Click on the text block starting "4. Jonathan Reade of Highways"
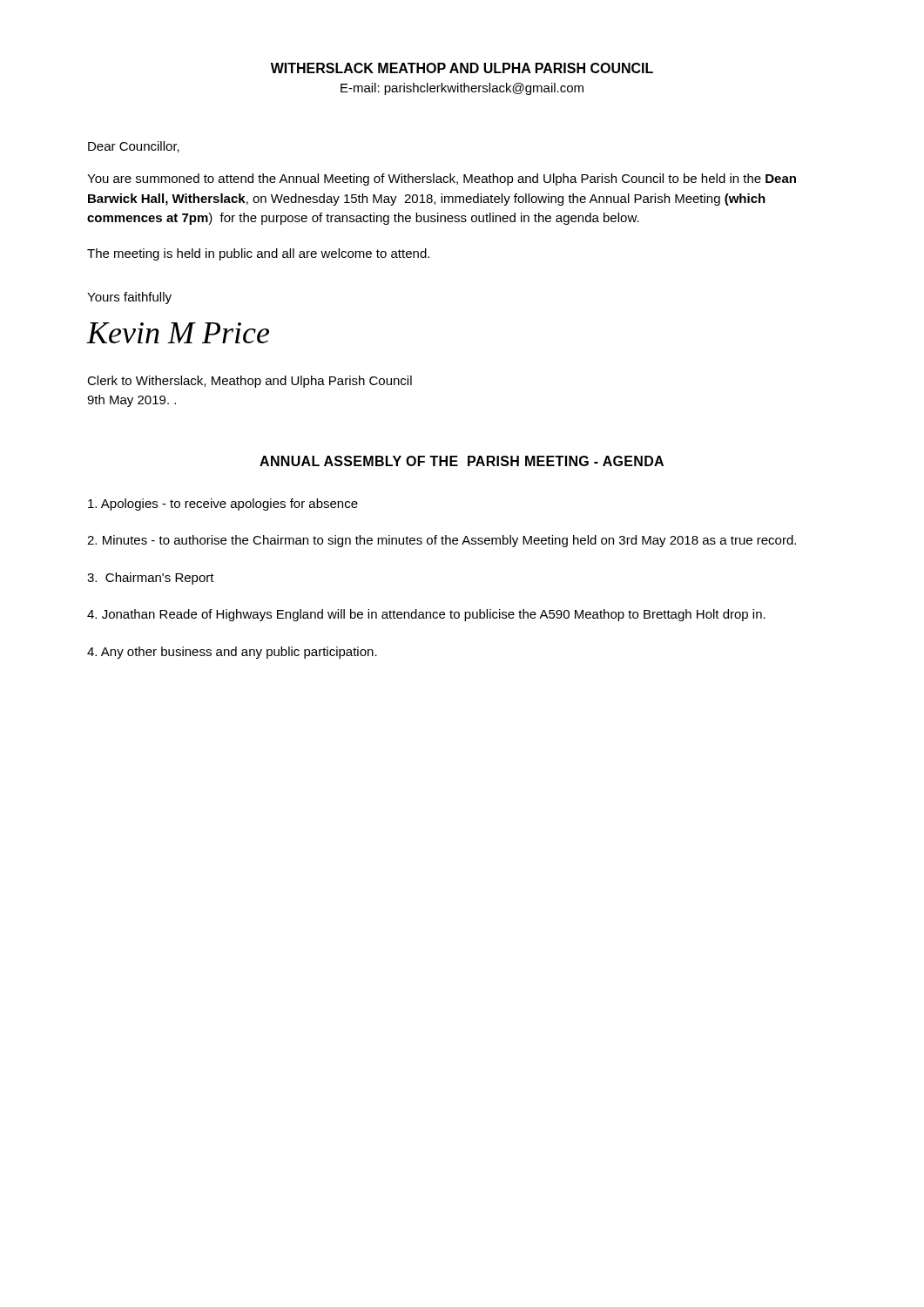Image resolution: width=924 pixels, height=1307 pixels. [x=427, y=614]
